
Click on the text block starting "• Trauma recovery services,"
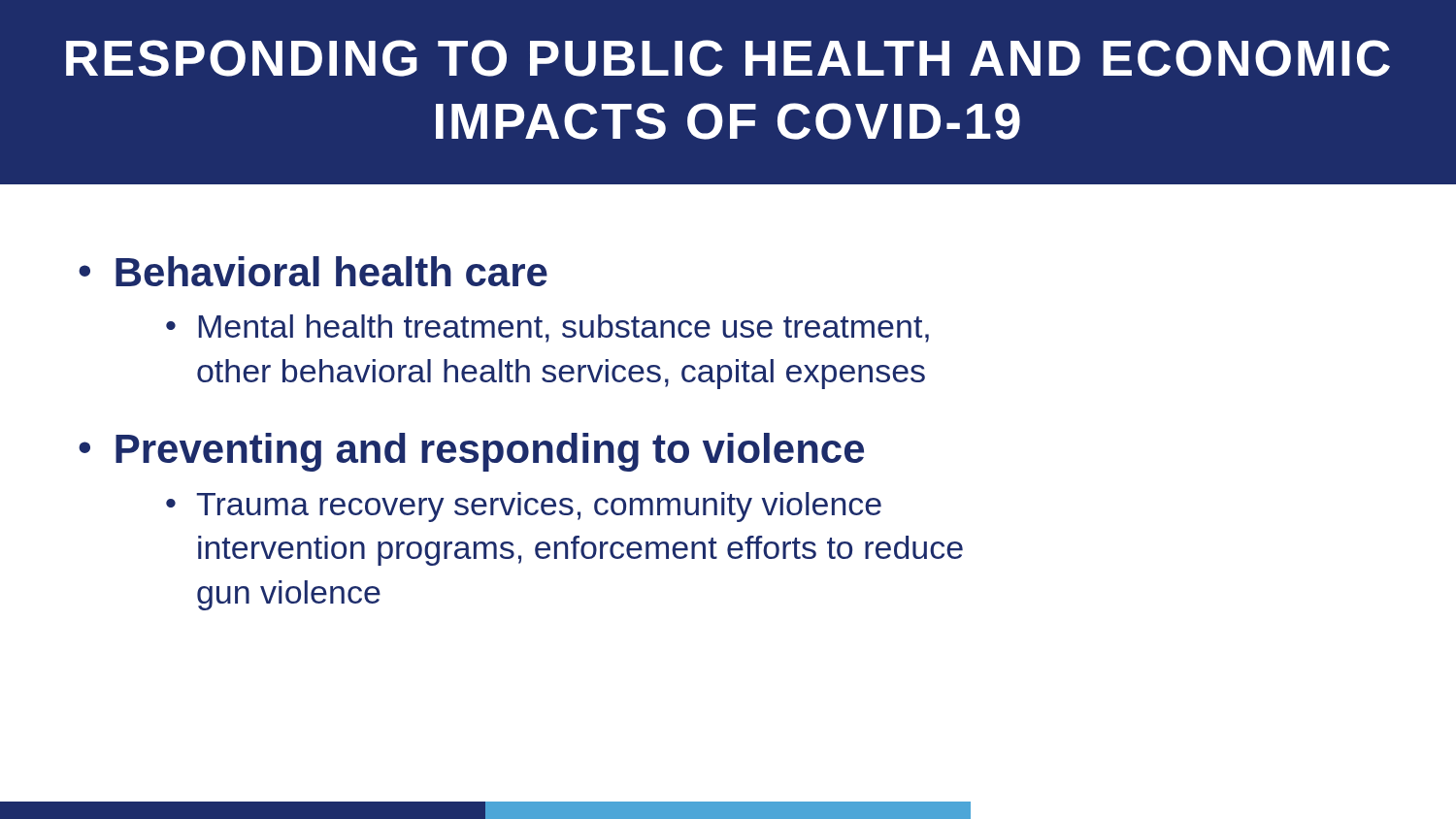(x=564, y=549)
